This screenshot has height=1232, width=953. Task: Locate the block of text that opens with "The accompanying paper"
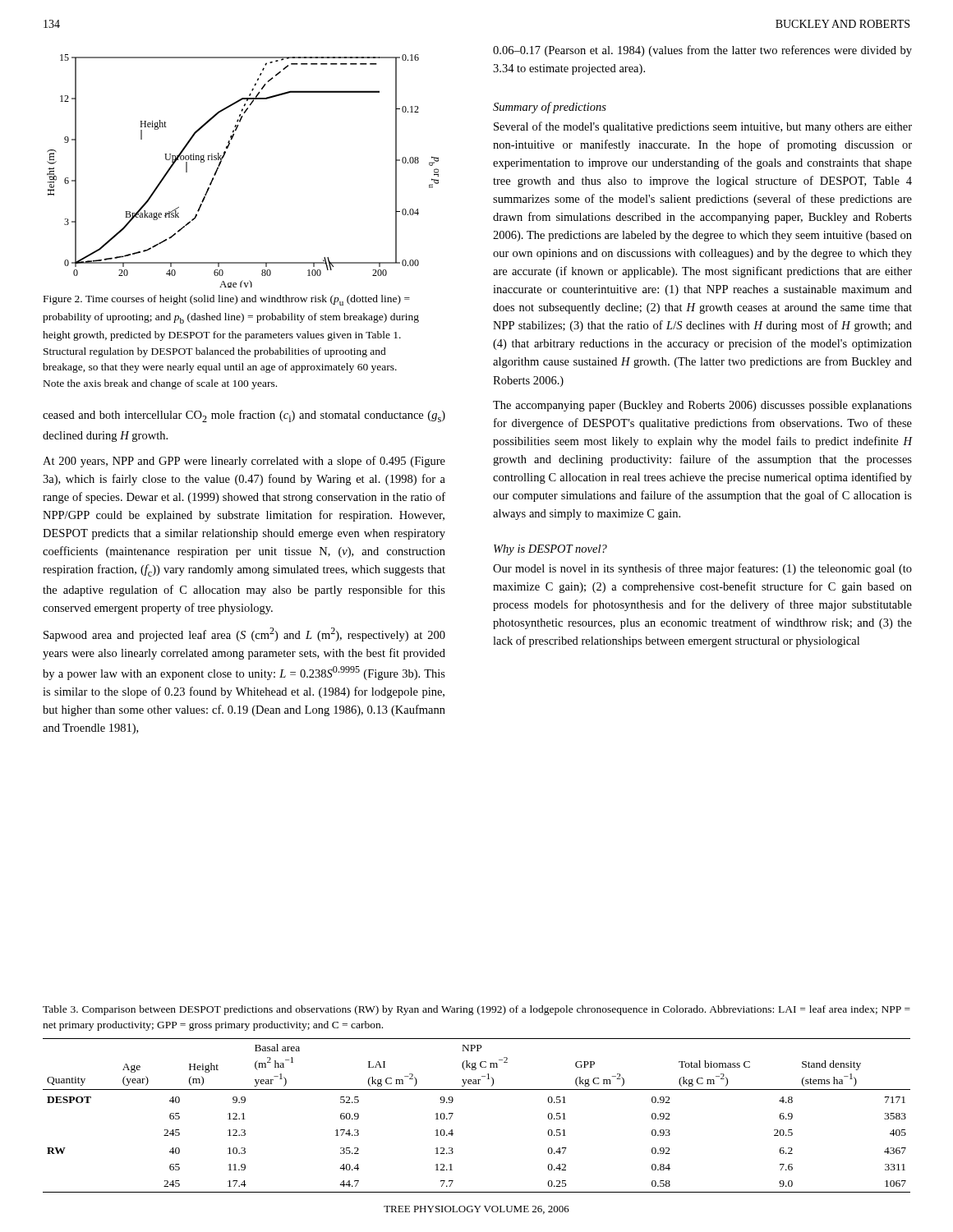pyautogui.click(x=702, y=459)
